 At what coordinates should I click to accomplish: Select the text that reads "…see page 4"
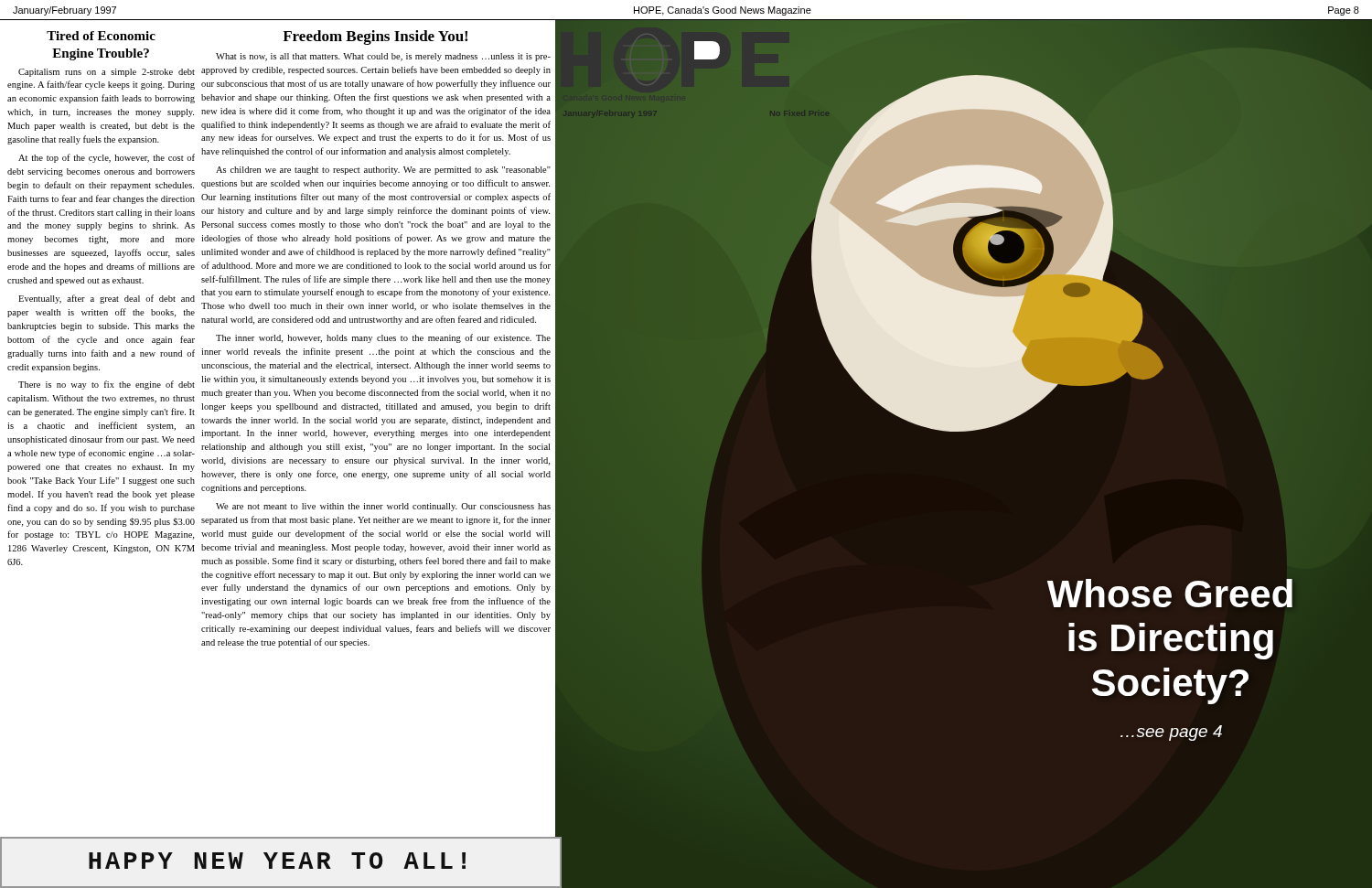point(1171,731)
